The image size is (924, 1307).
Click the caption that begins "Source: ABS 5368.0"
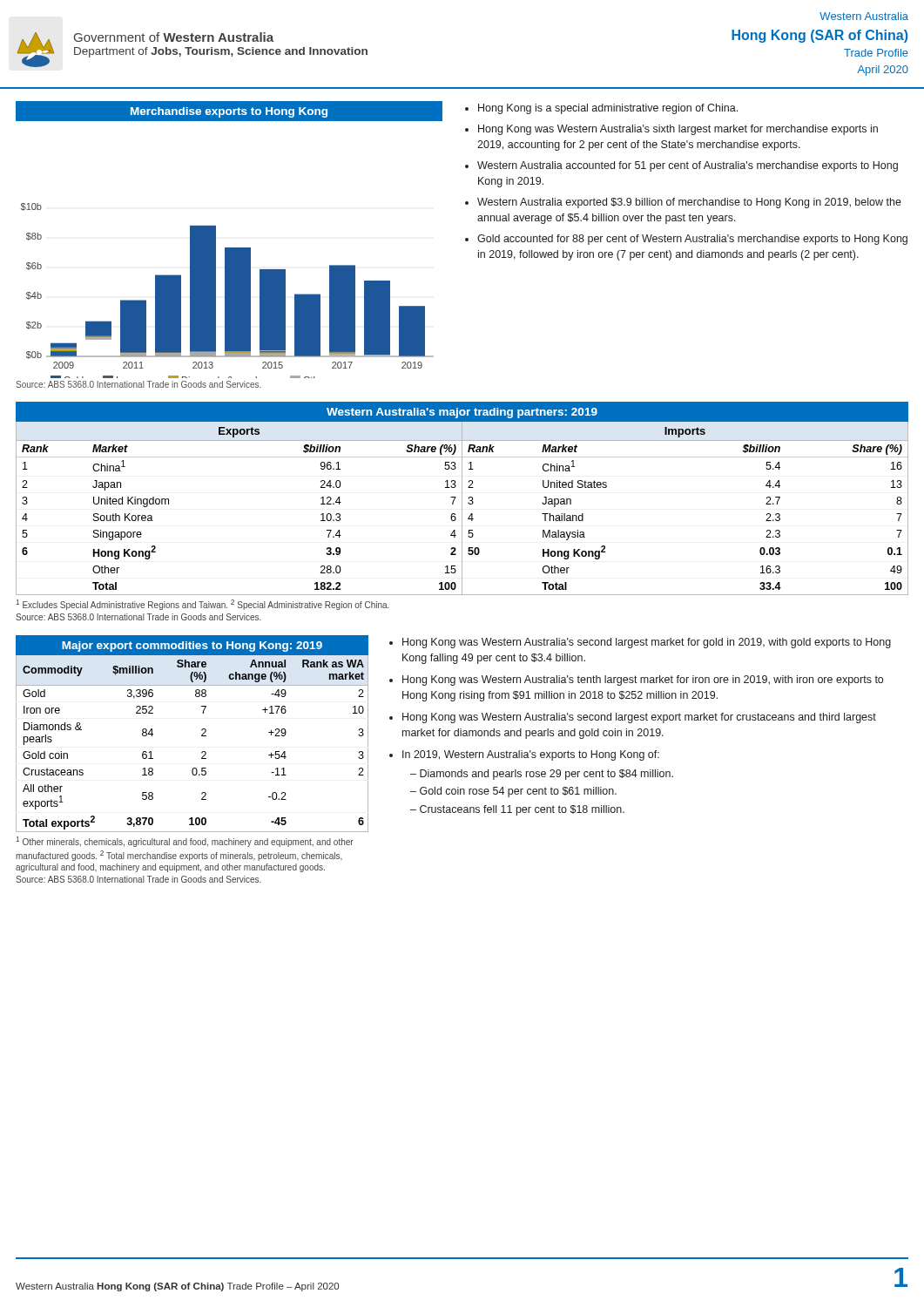tap(139, 384)
